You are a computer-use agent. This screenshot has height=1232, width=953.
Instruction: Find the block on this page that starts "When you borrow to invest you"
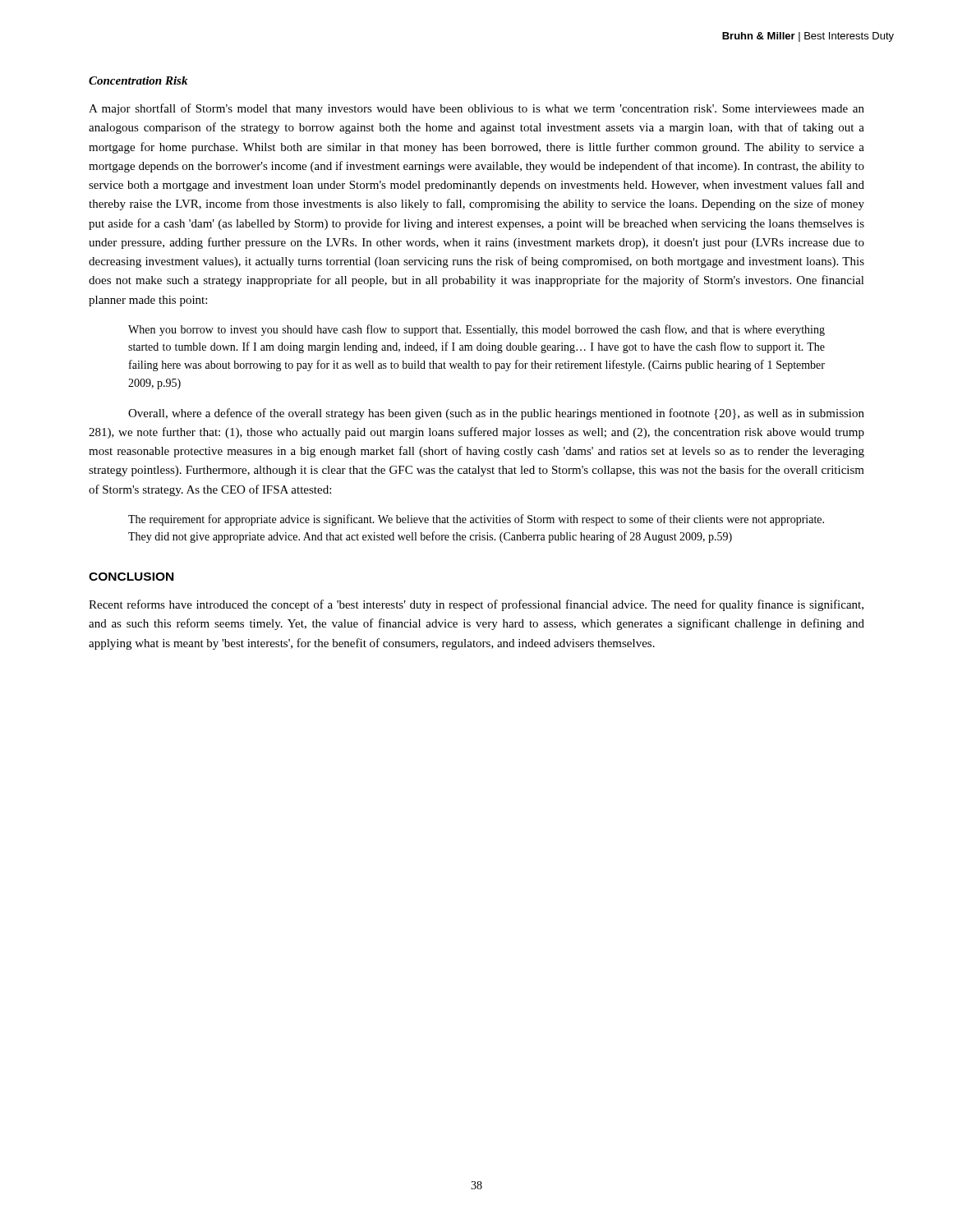coord(476,356)
